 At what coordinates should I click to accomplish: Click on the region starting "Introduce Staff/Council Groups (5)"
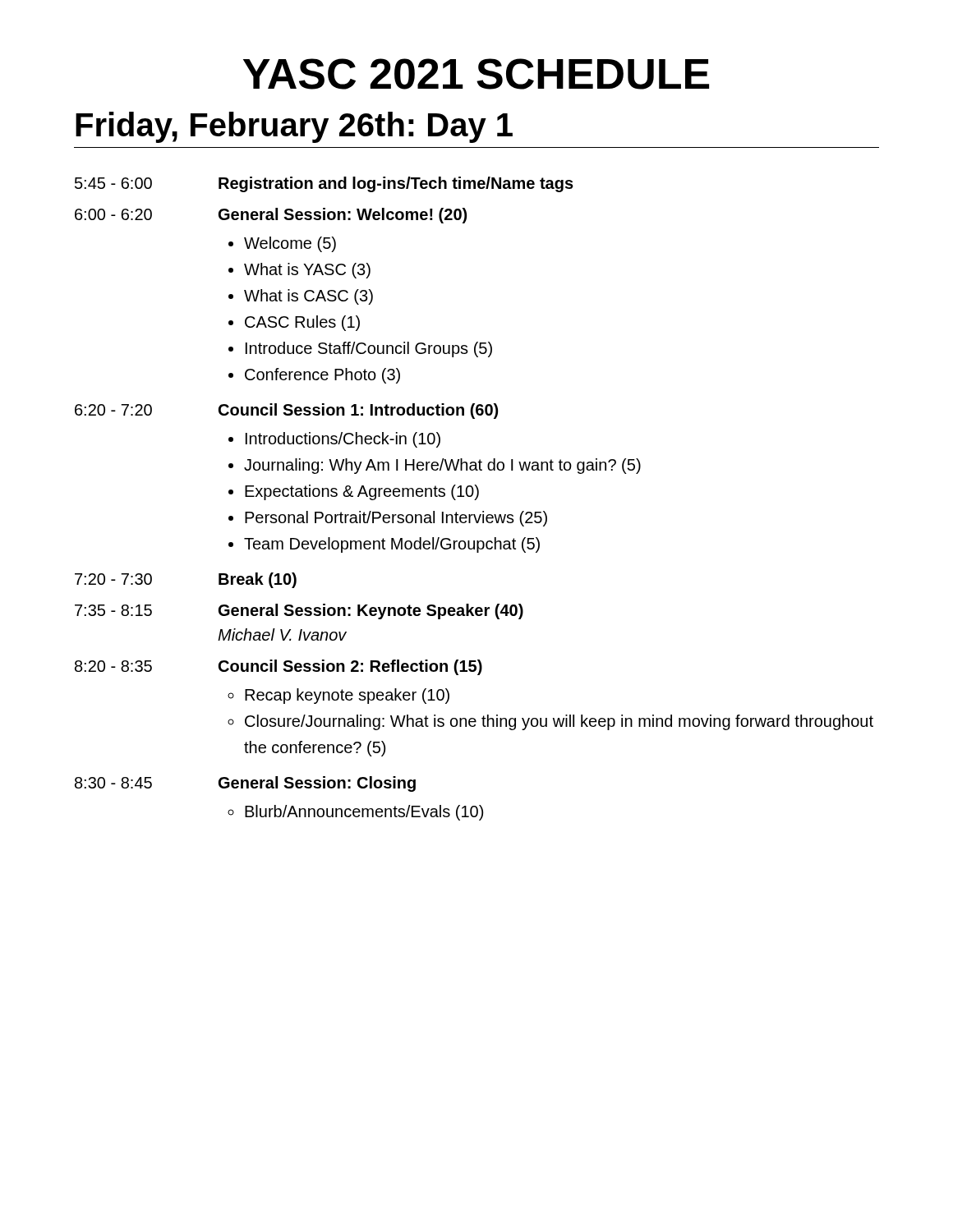tap(368, 348)
